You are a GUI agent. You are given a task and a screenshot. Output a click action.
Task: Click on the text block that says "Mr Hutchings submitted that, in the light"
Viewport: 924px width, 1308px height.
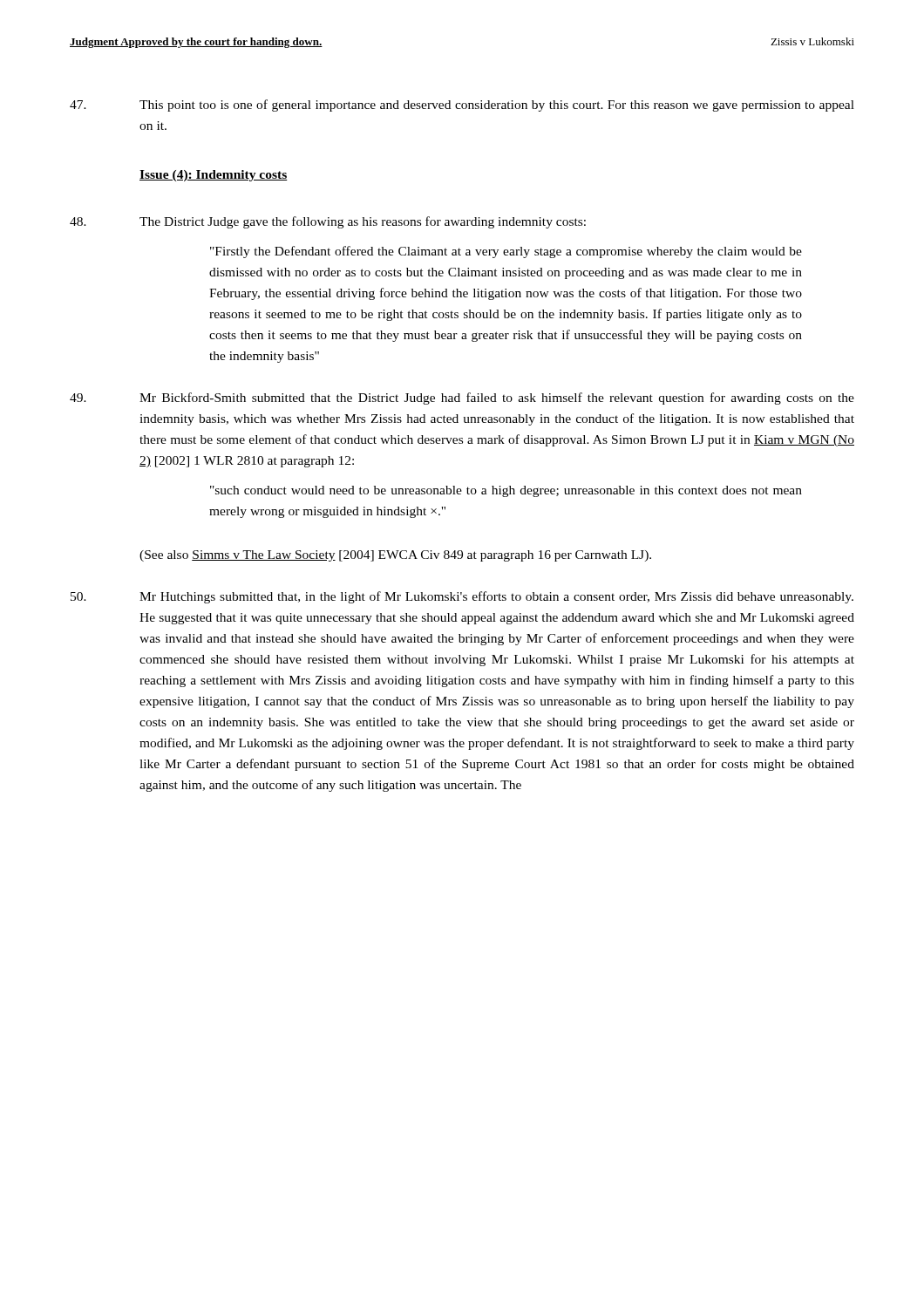[462, 691]
